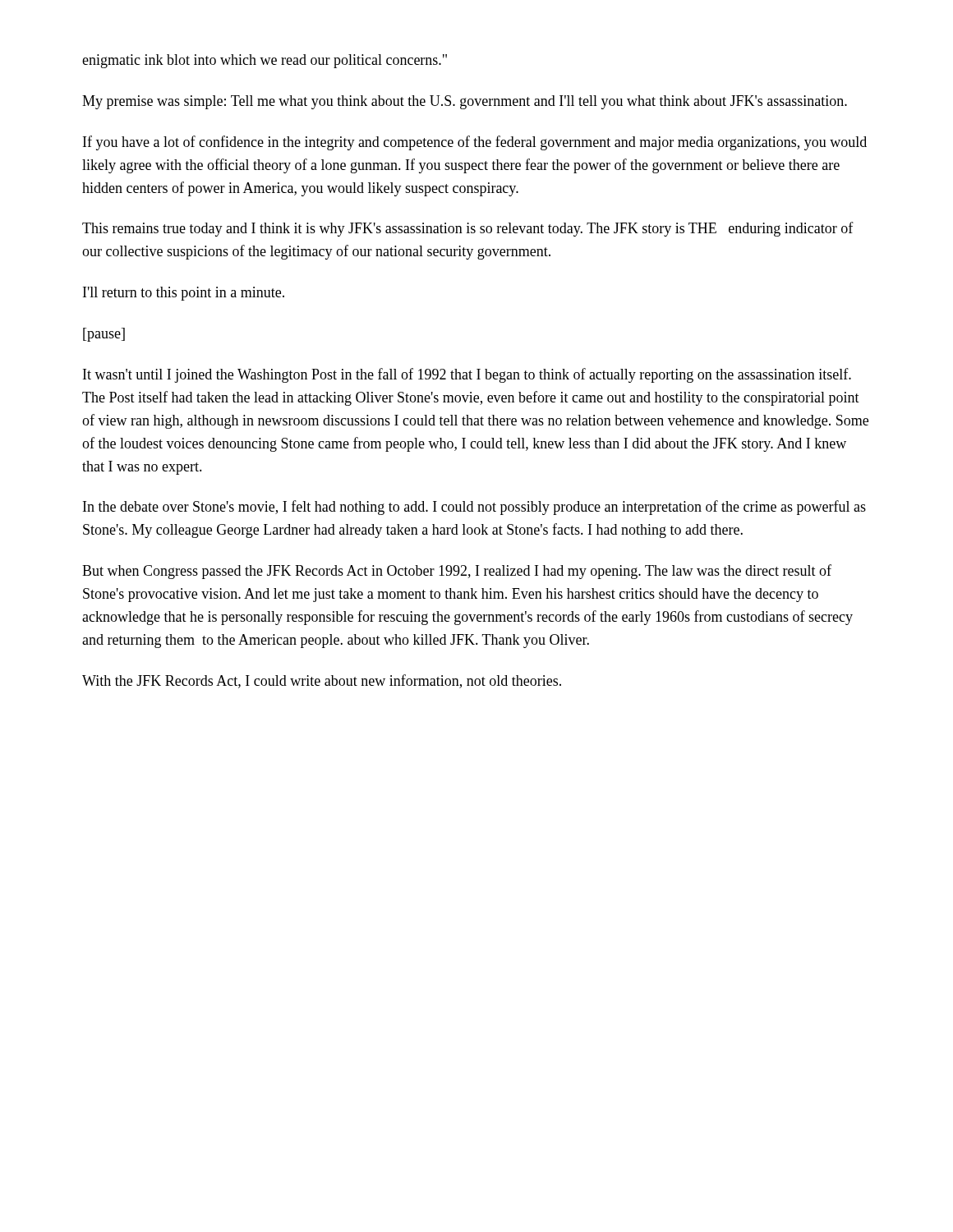The image size is (953, 1232).
Task: Find the block starting "With the JFK Records Act,"
Action: pyautogui.click(x=322, y=681)
